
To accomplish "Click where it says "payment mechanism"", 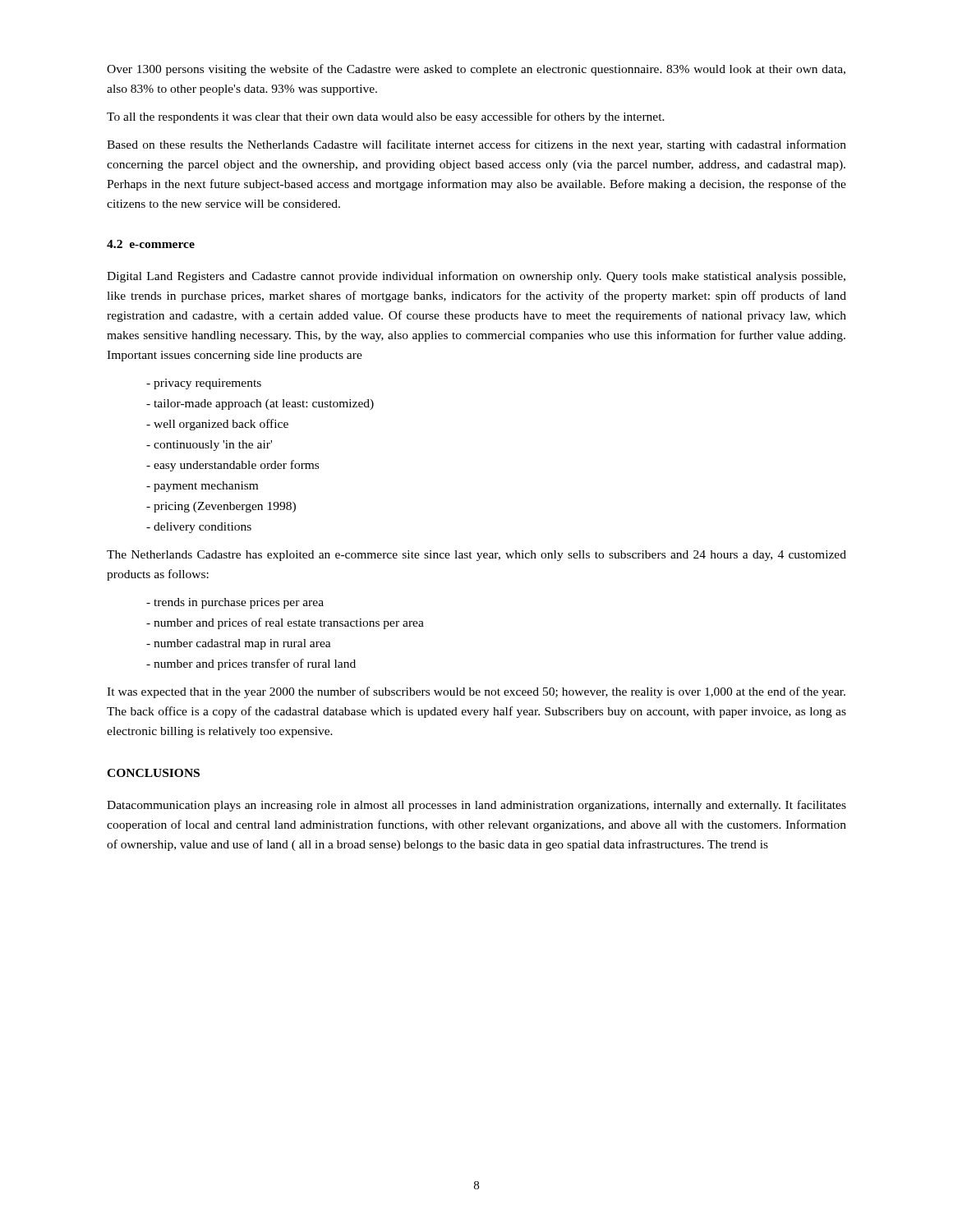I will (x=206, y=485).
